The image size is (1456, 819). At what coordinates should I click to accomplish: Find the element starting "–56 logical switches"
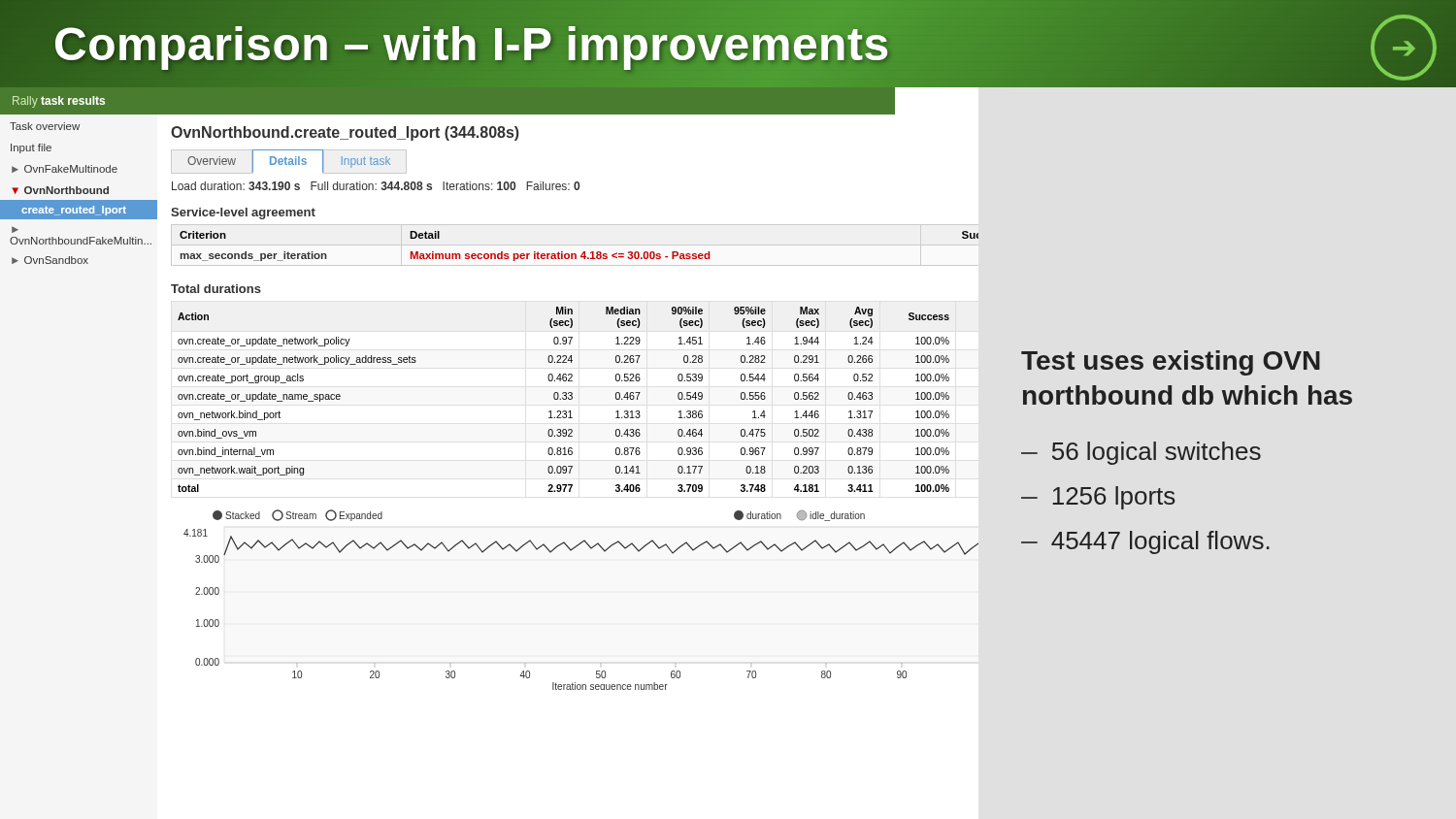click(x=1141, y=452)
